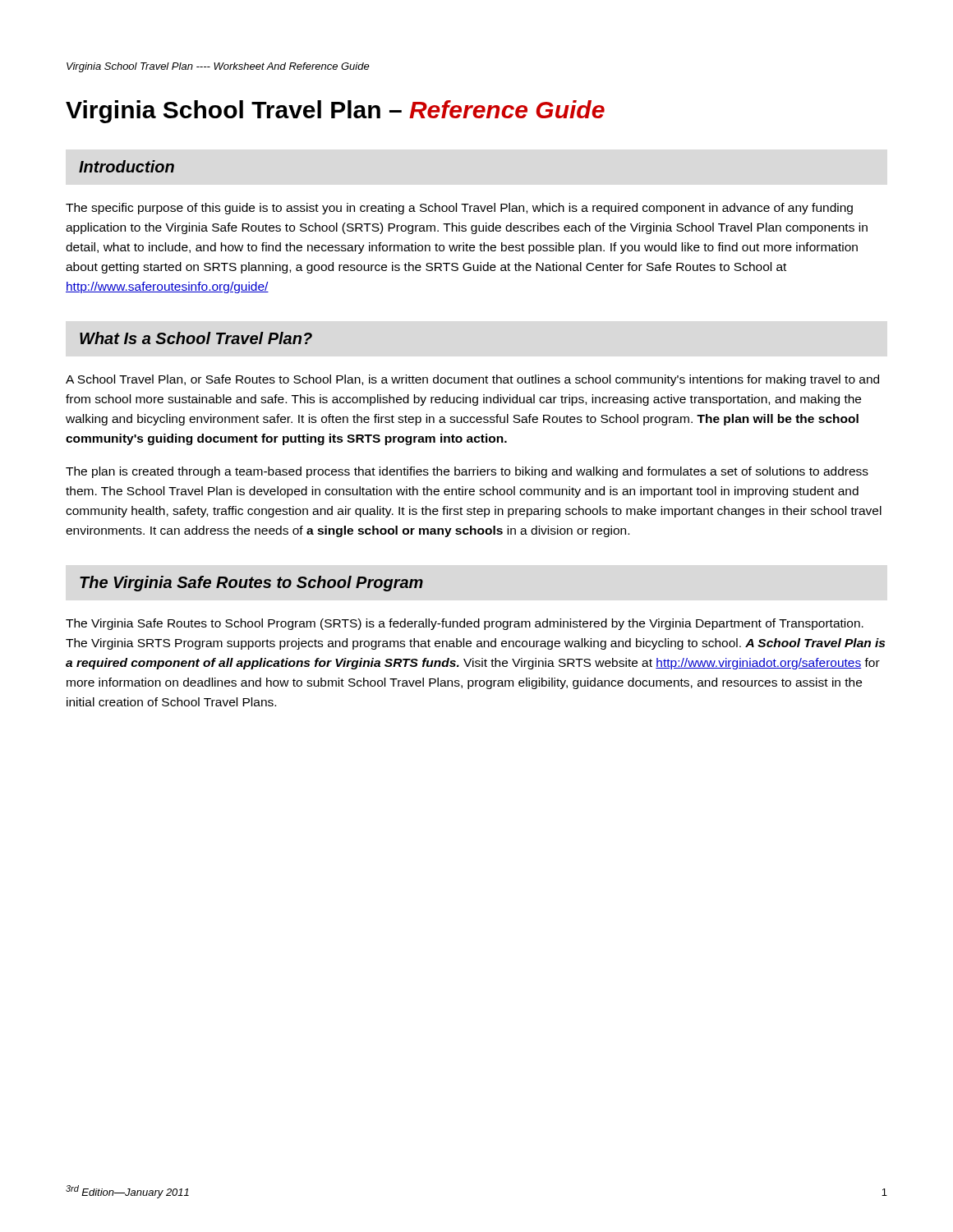Click on the text block starting "A School Travel Plan,"
The width and height of the screenshot is (953, 1232).
[x=476, y=409]
